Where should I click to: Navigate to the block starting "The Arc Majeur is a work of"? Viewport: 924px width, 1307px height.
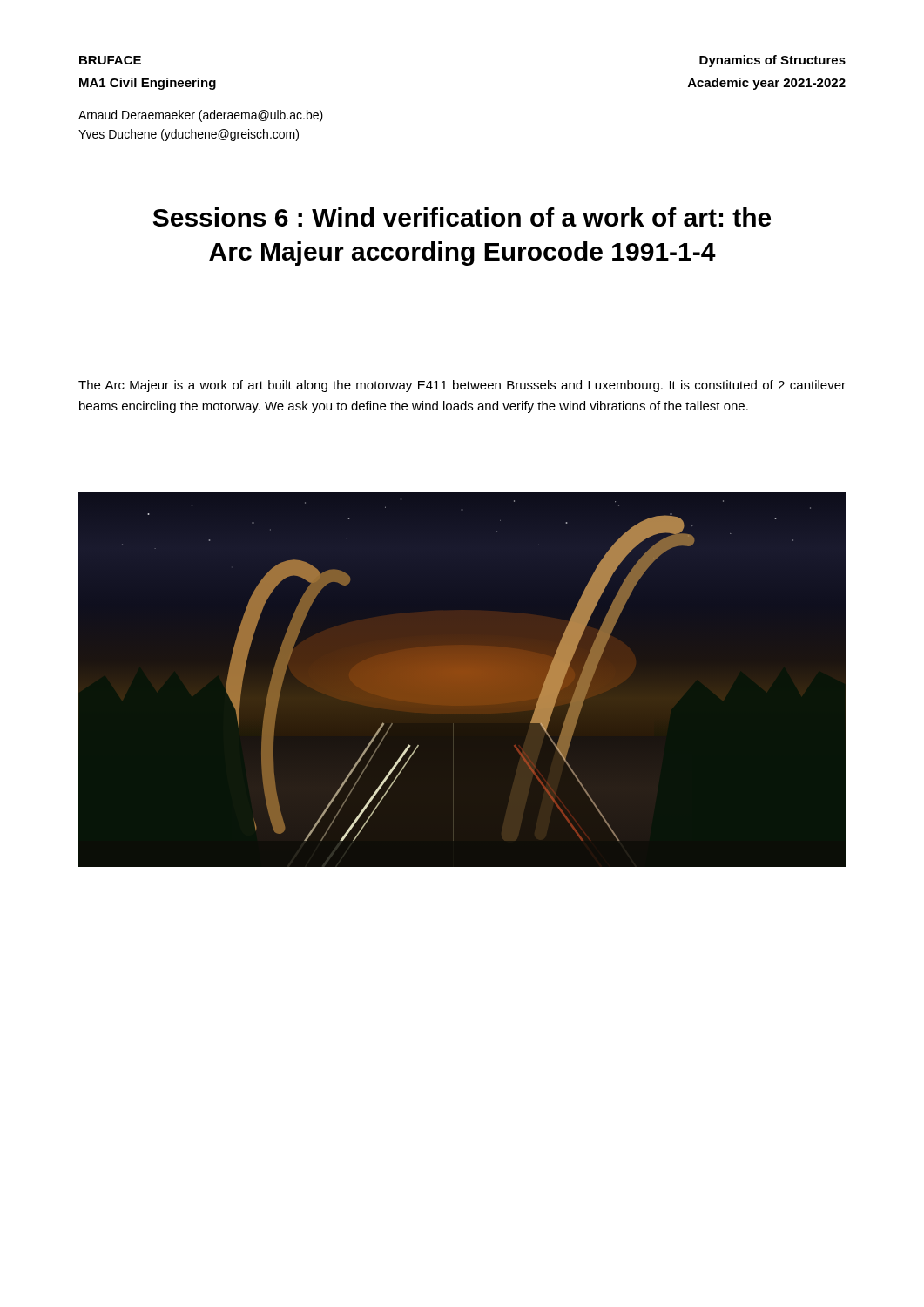(462, 395)
